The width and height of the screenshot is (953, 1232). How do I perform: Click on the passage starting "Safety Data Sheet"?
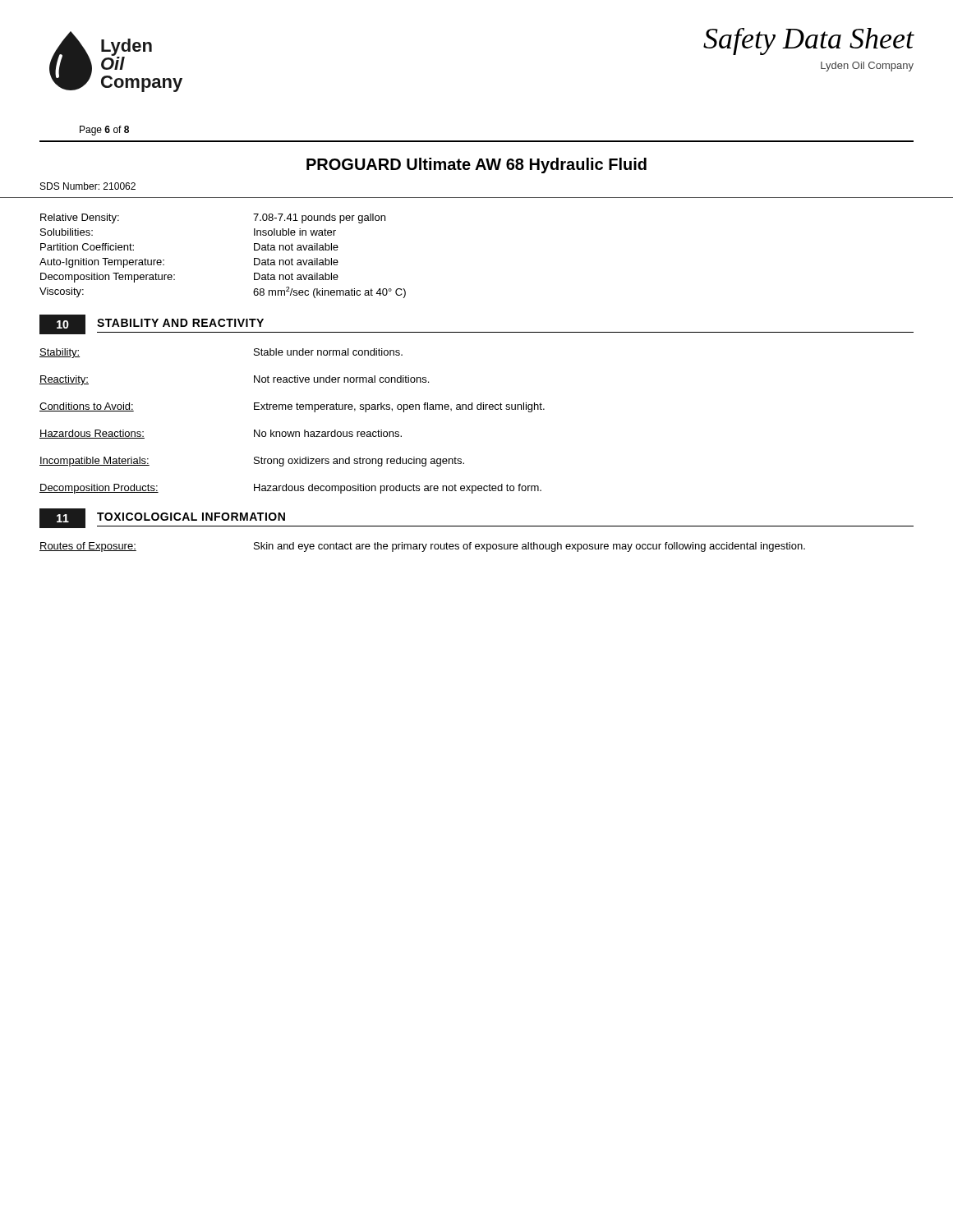click(808, 39)
